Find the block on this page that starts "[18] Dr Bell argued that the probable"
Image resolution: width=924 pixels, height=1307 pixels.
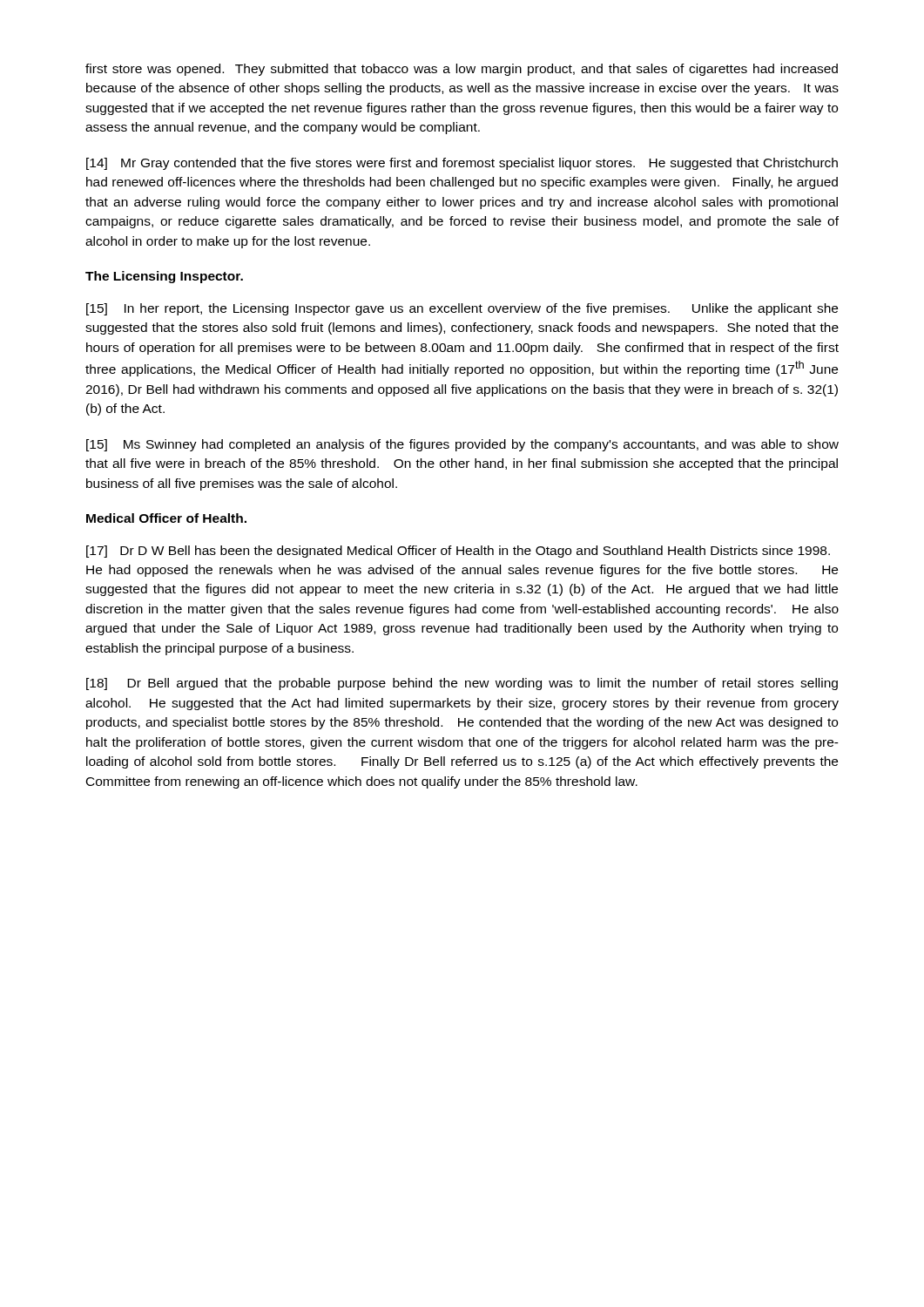462,732
